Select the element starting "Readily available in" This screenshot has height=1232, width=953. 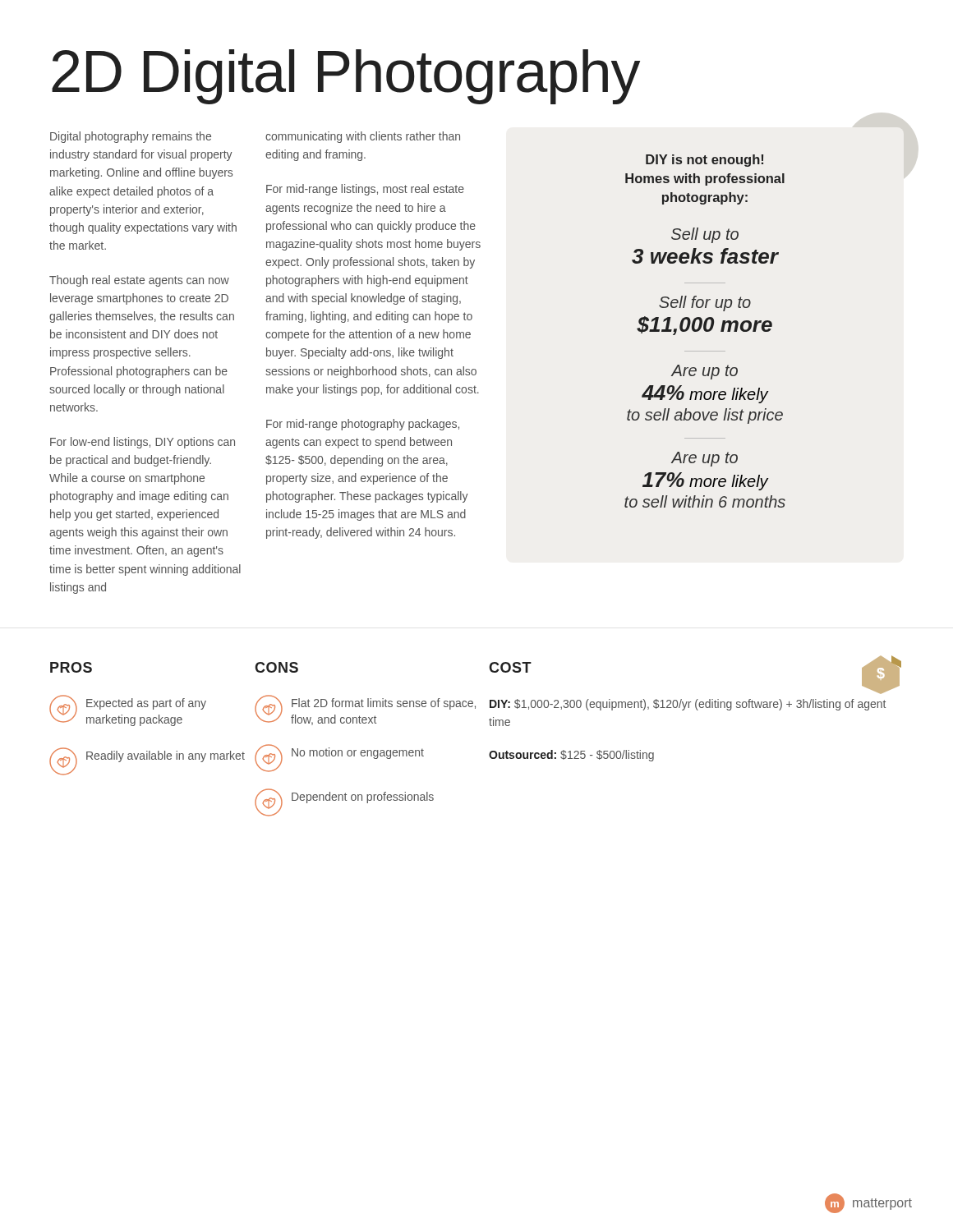[147, 762]
